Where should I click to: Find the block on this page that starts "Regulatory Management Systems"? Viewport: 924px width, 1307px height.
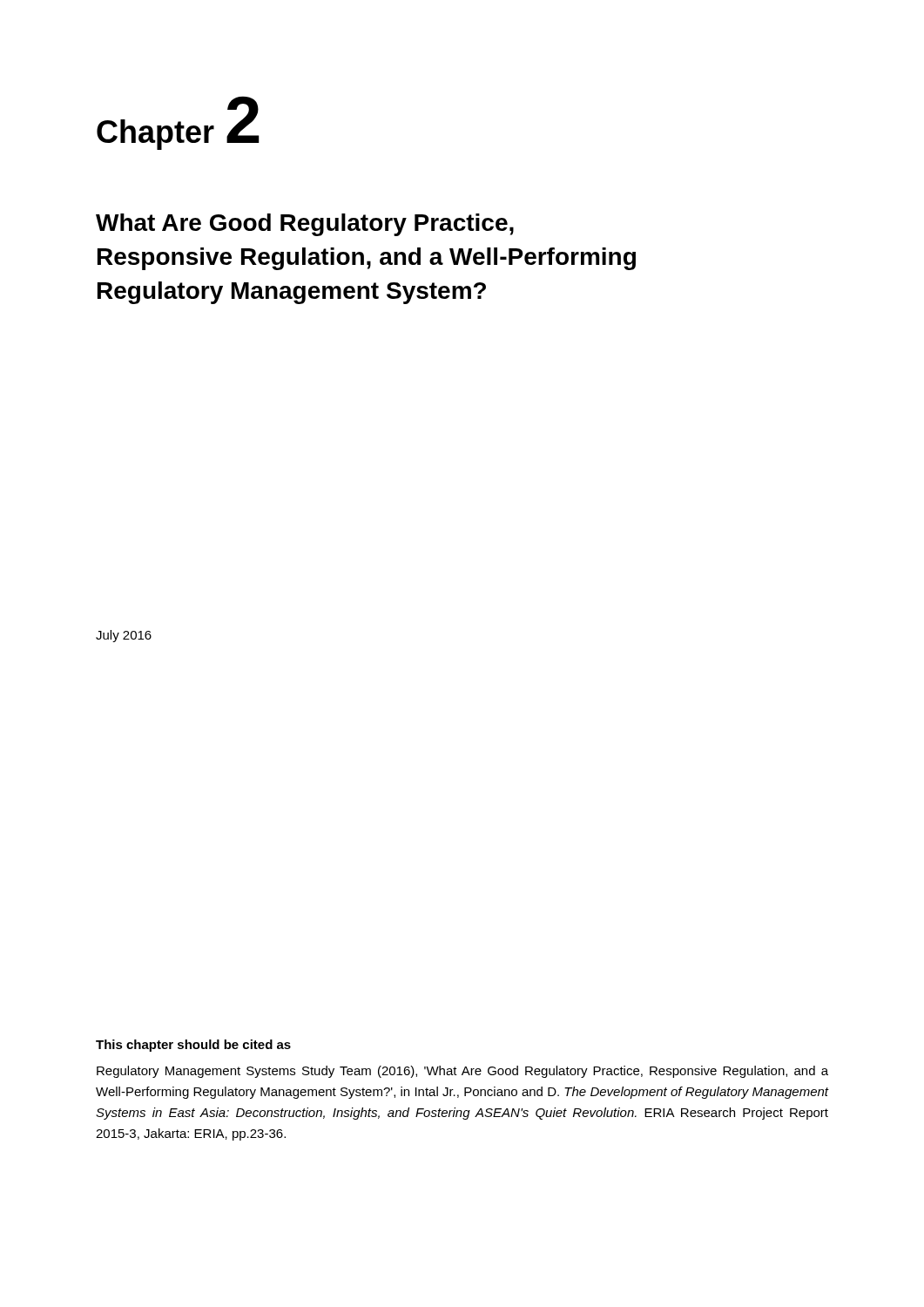pyautogui.click(x=462, y=1102)
